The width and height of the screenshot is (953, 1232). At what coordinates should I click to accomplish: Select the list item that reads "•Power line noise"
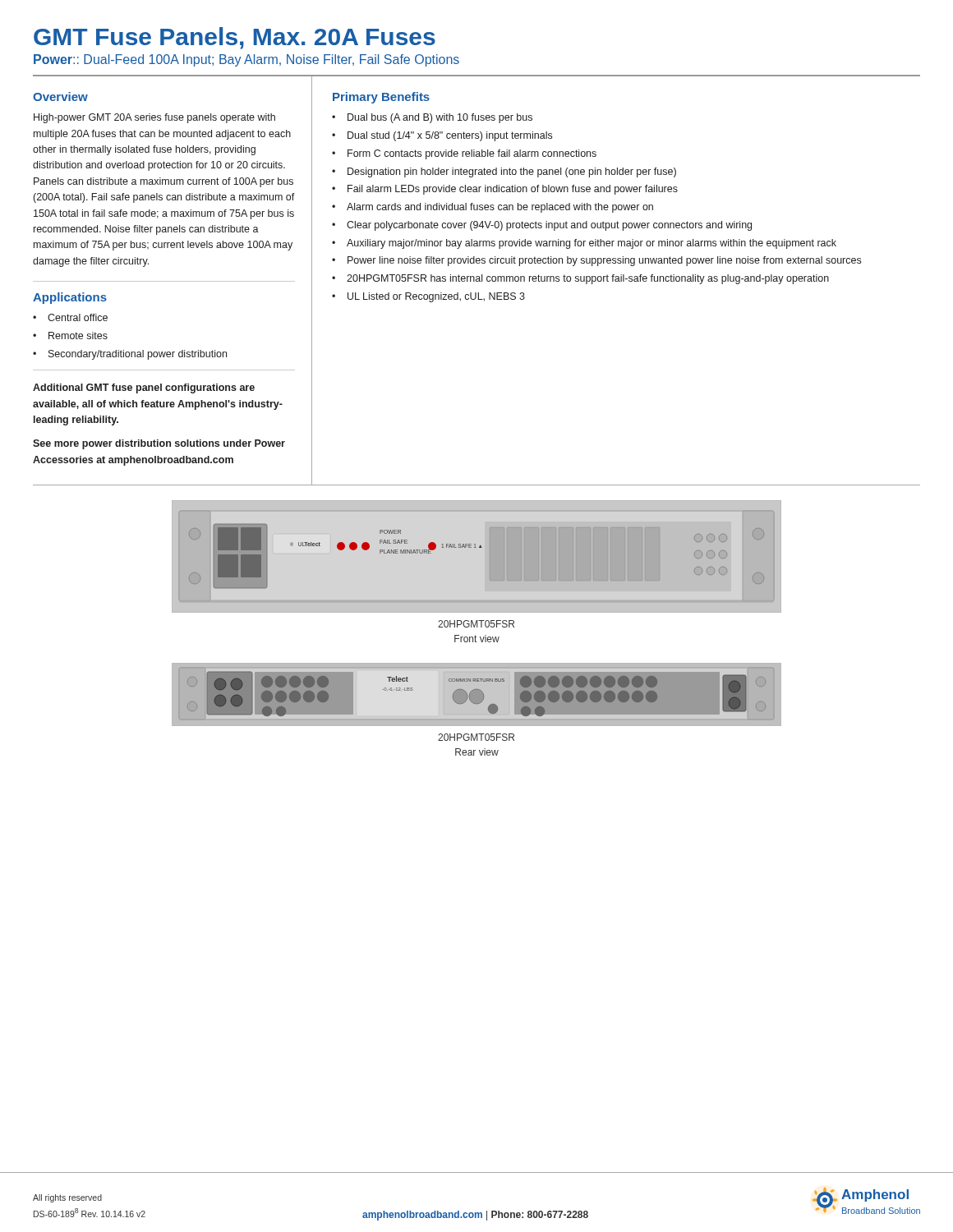[597, 261]
